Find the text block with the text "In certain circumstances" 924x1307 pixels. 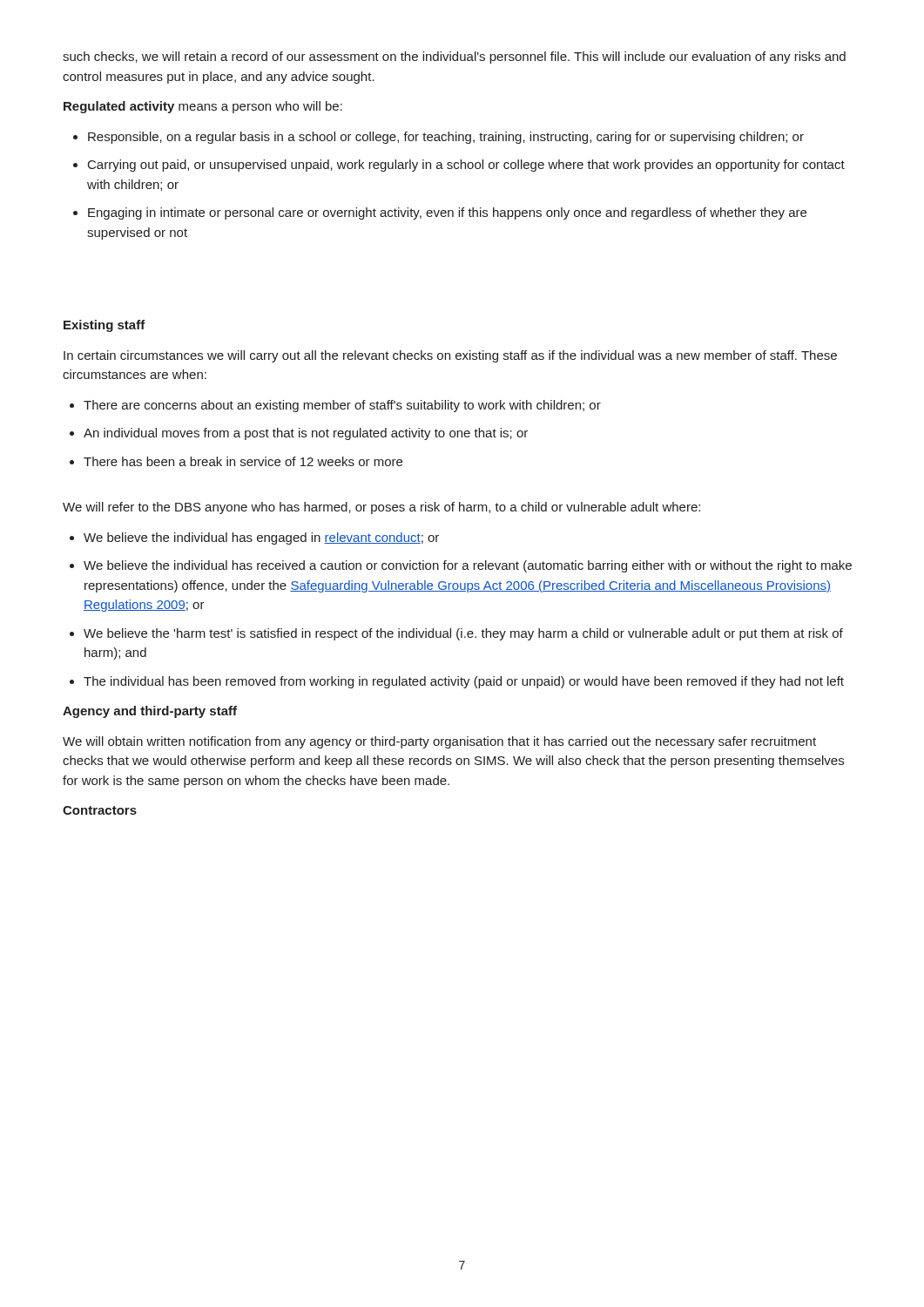click(459, 365)
